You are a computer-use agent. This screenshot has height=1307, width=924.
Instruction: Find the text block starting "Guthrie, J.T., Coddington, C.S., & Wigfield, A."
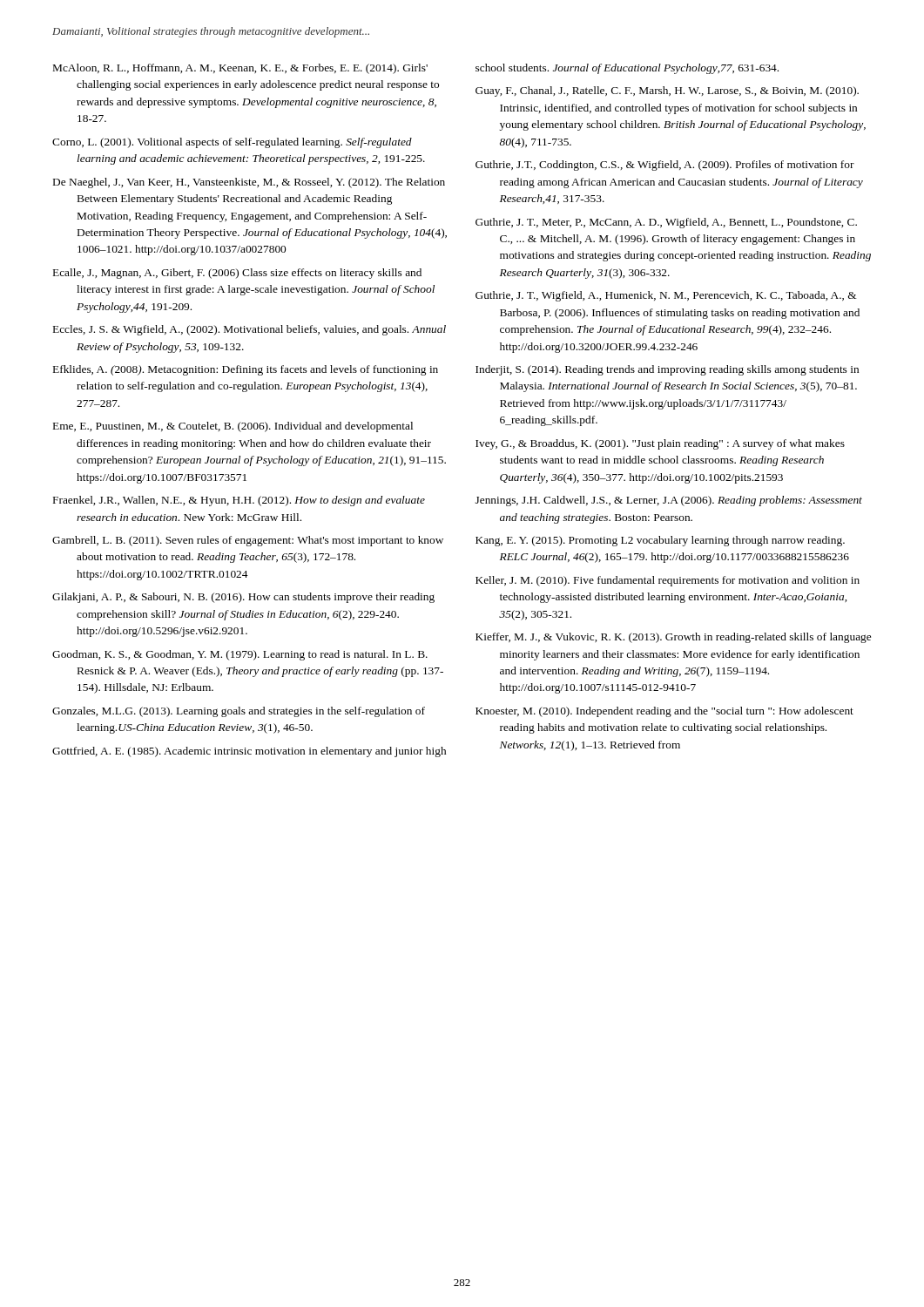669,181
